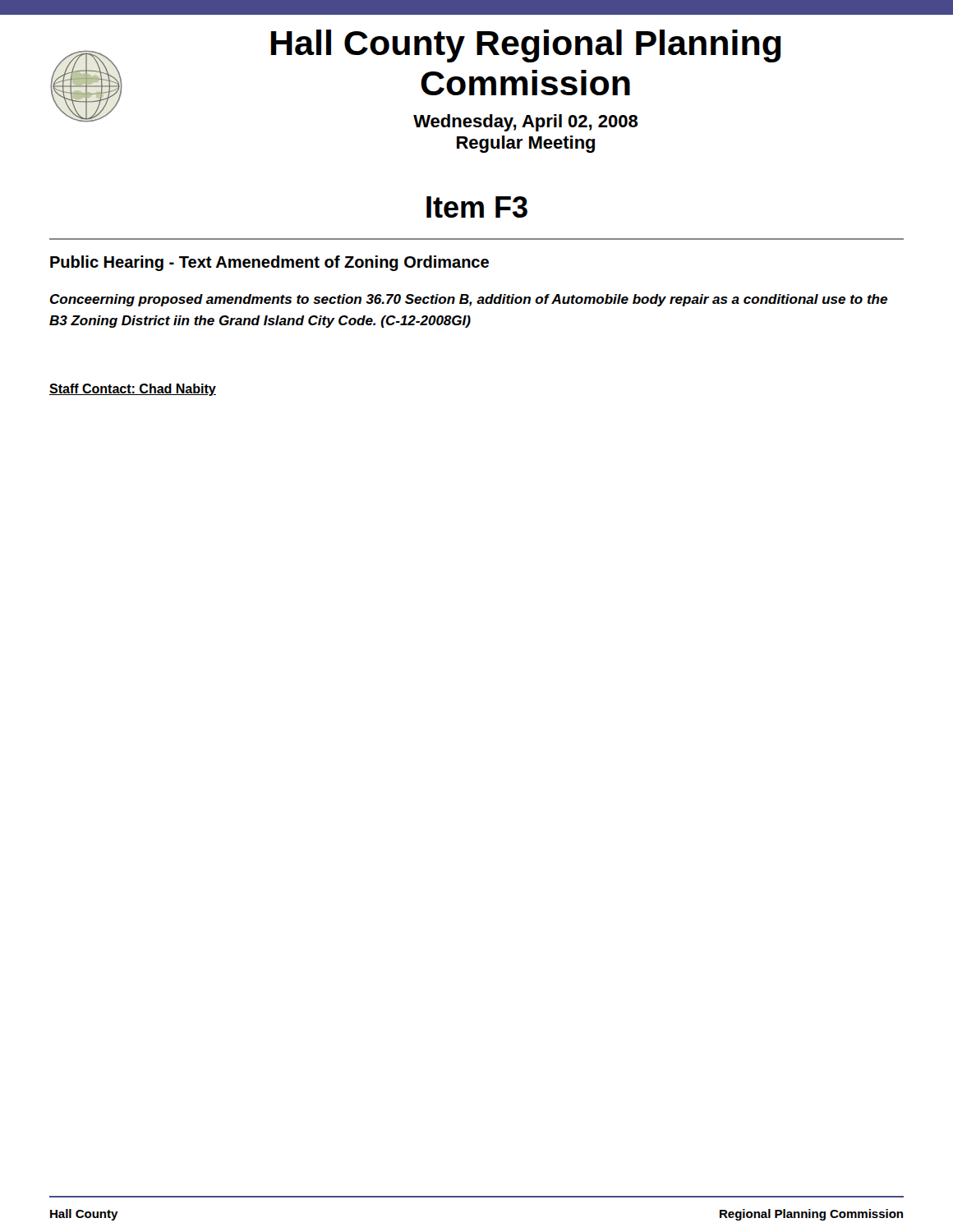Find the section header with the text "Public Hearing - Text Amenedment"
953x1232 pixels.
pos(269,262)
